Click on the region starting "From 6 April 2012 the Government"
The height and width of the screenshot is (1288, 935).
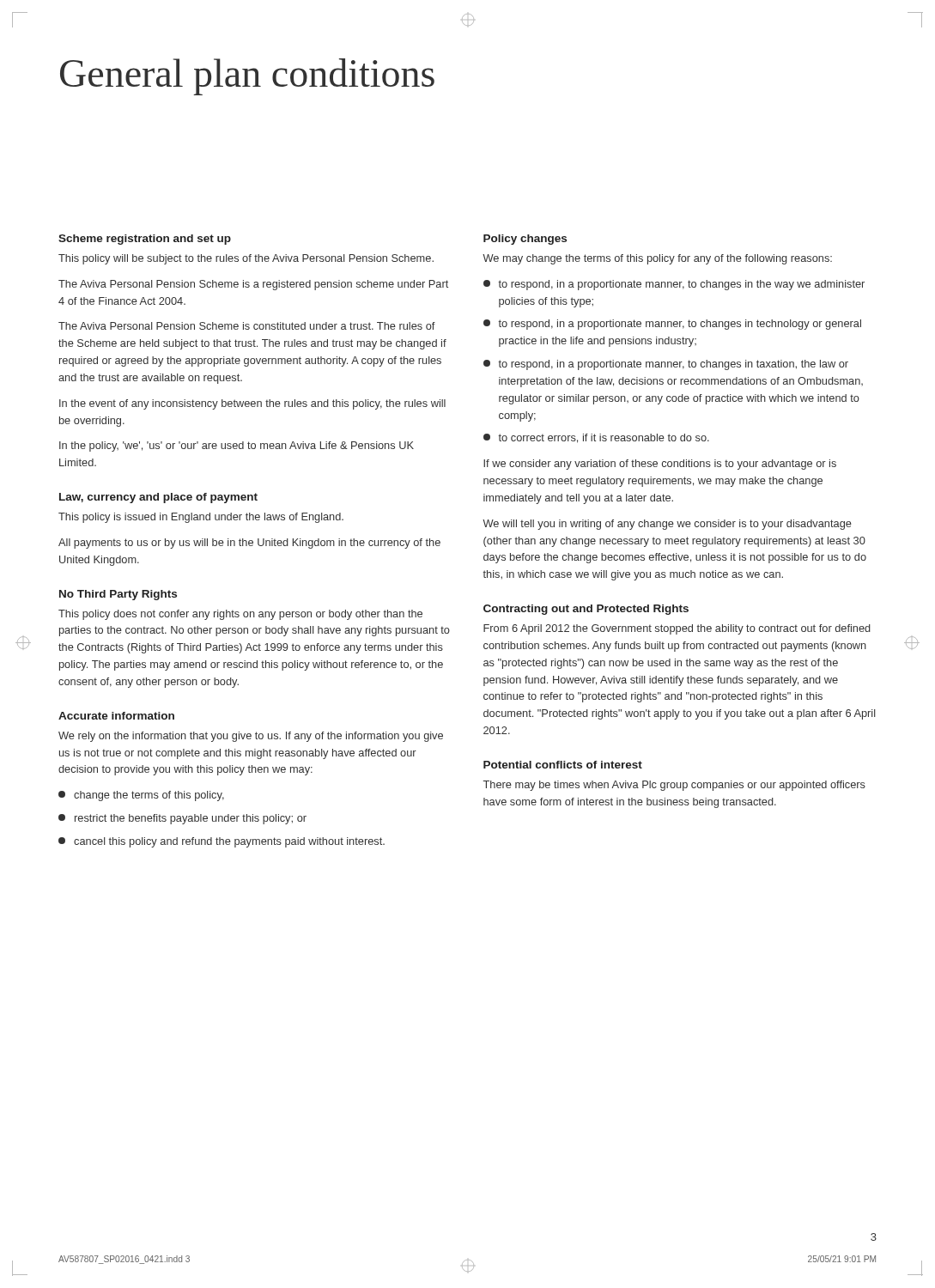pyautogui.click(x=680, y=680)
